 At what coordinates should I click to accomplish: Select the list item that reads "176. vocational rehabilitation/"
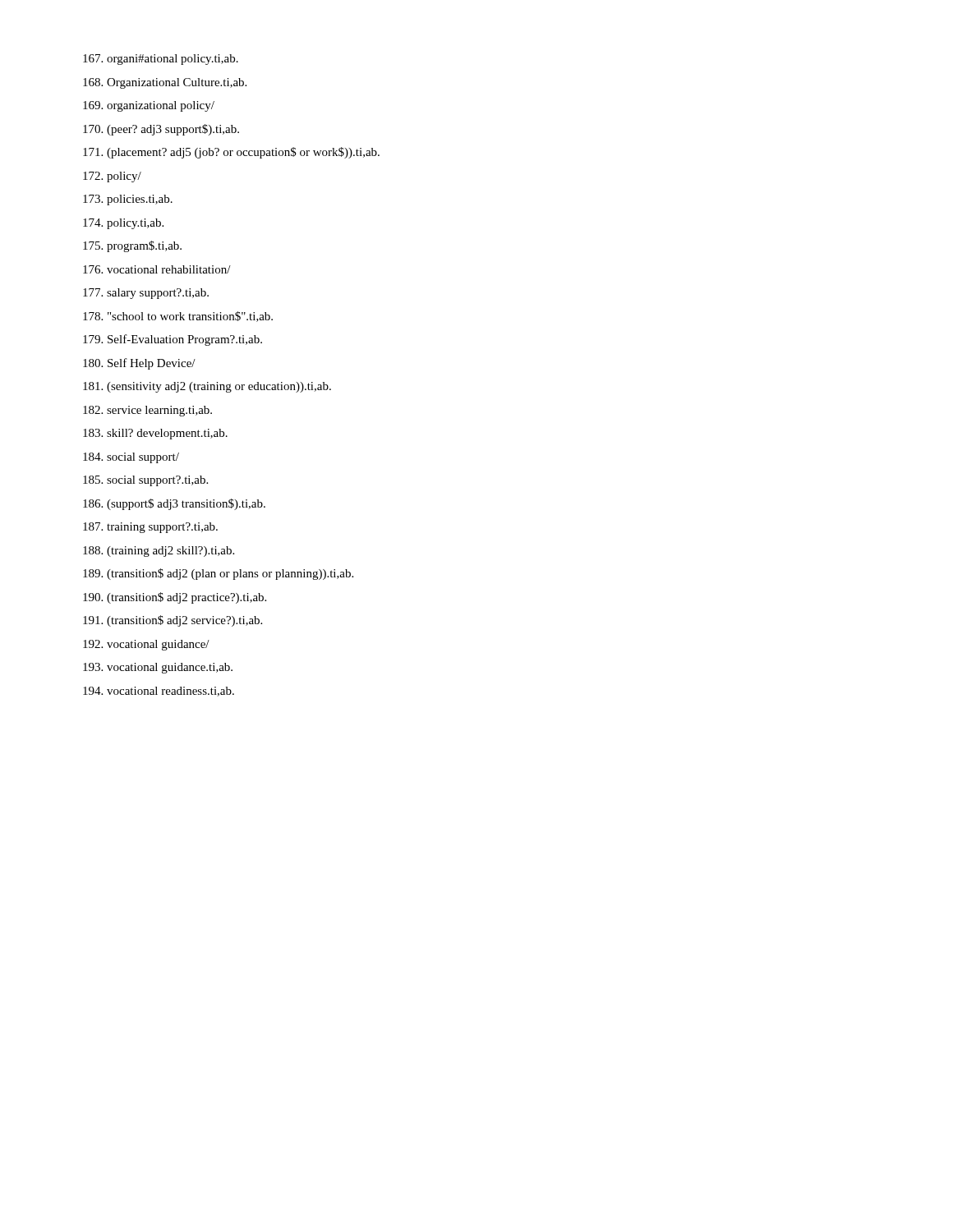(x=156, y=269)
